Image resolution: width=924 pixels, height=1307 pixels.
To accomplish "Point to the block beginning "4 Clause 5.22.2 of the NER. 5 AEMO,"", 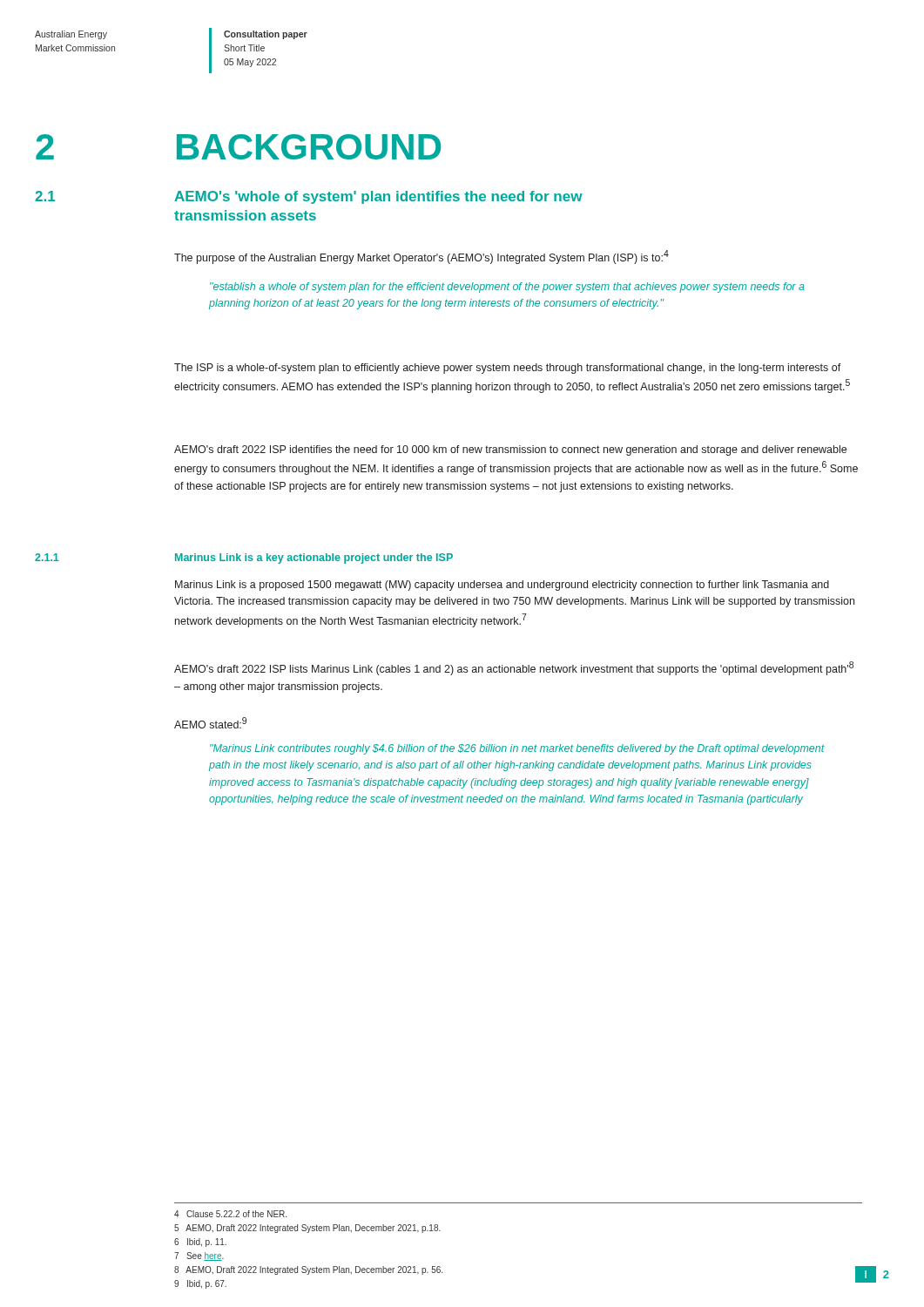I will (x=230, y=1214).
